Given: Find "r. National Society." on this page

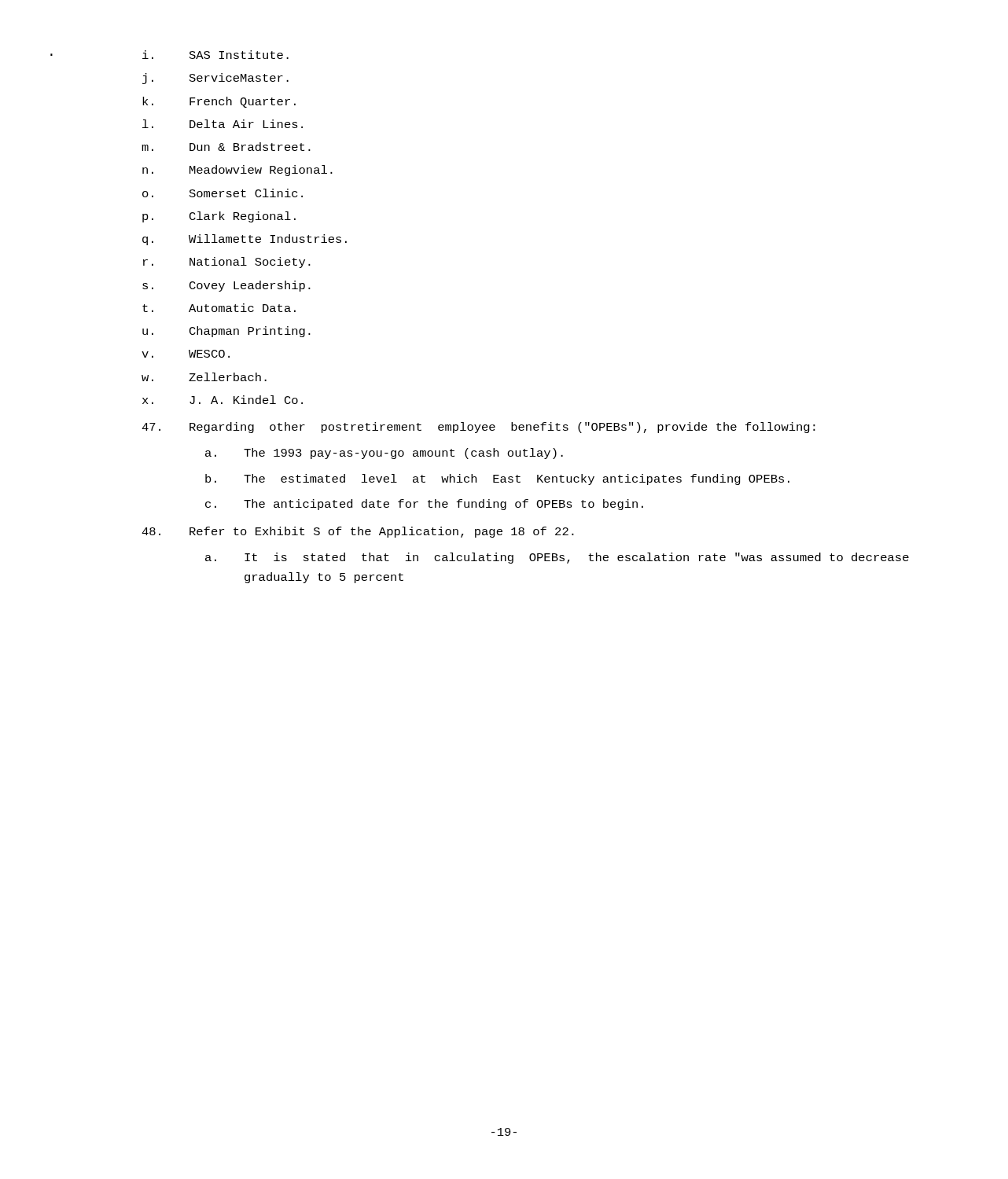Looking at the screenshot, I should (227, 263).
